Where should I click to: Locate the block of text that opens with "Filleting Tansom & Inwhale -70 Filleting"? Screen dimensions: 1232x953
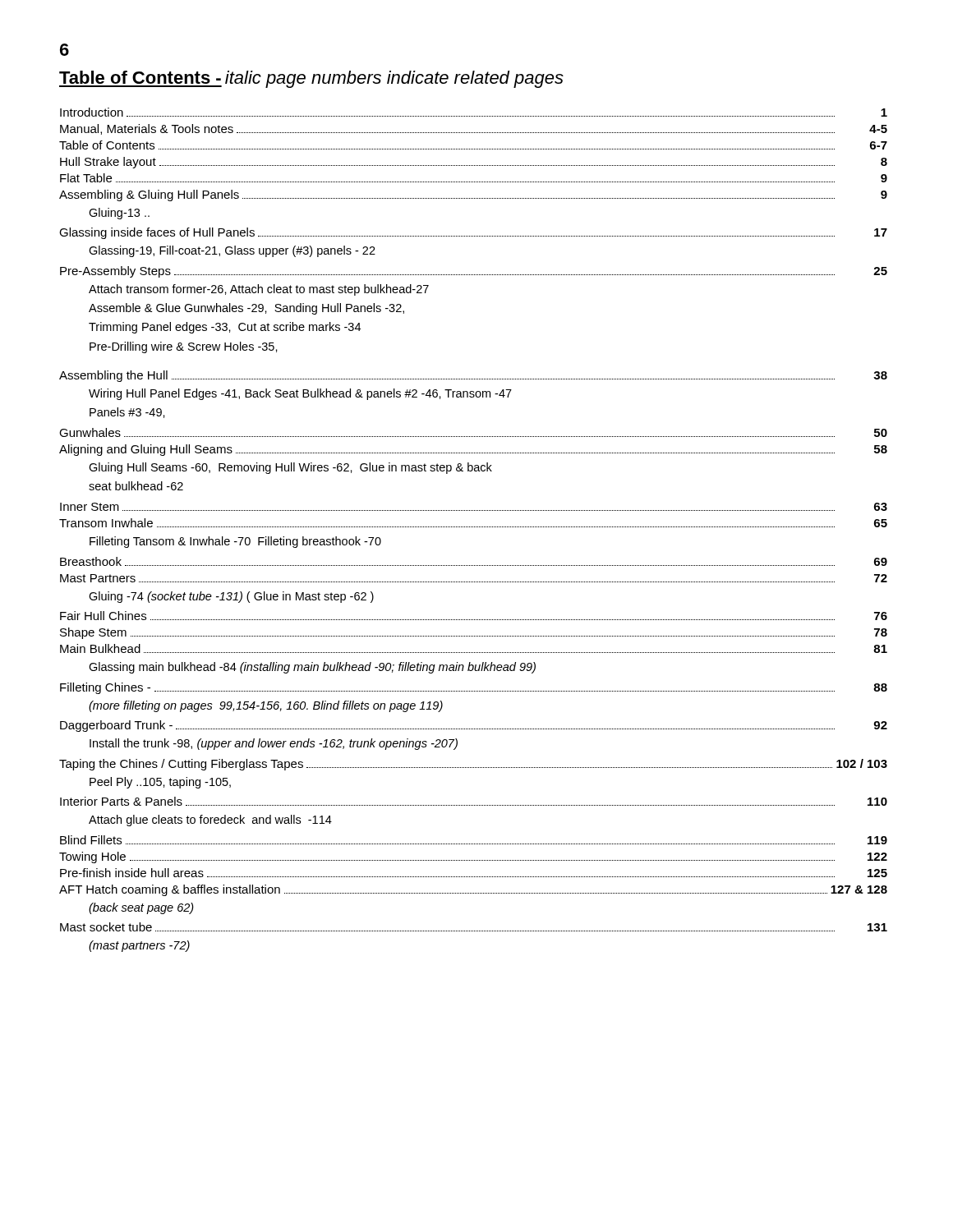235,542
